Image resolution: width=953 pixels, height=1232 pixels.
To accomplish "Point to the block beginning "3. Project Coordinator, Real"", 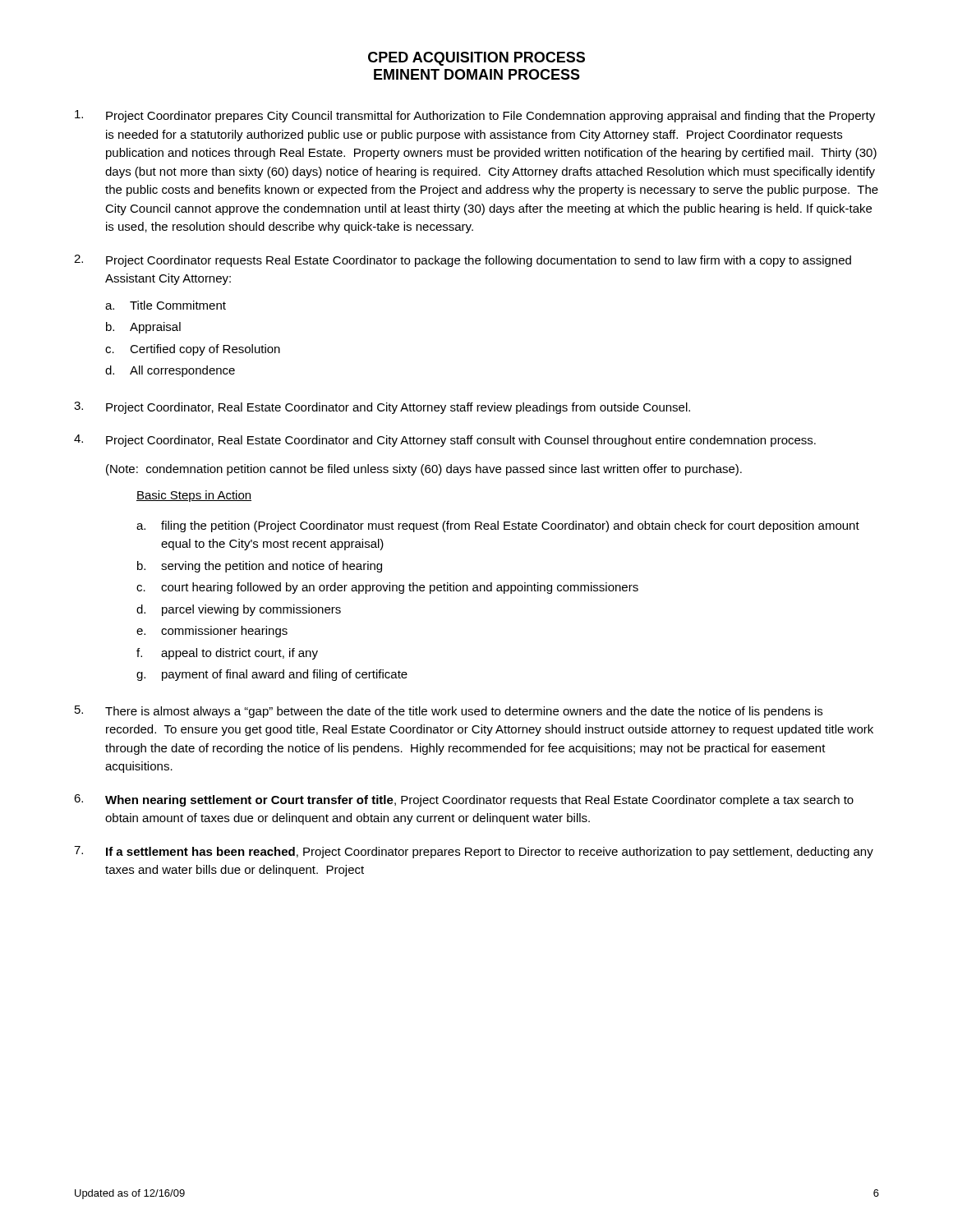I will (476, 407).
